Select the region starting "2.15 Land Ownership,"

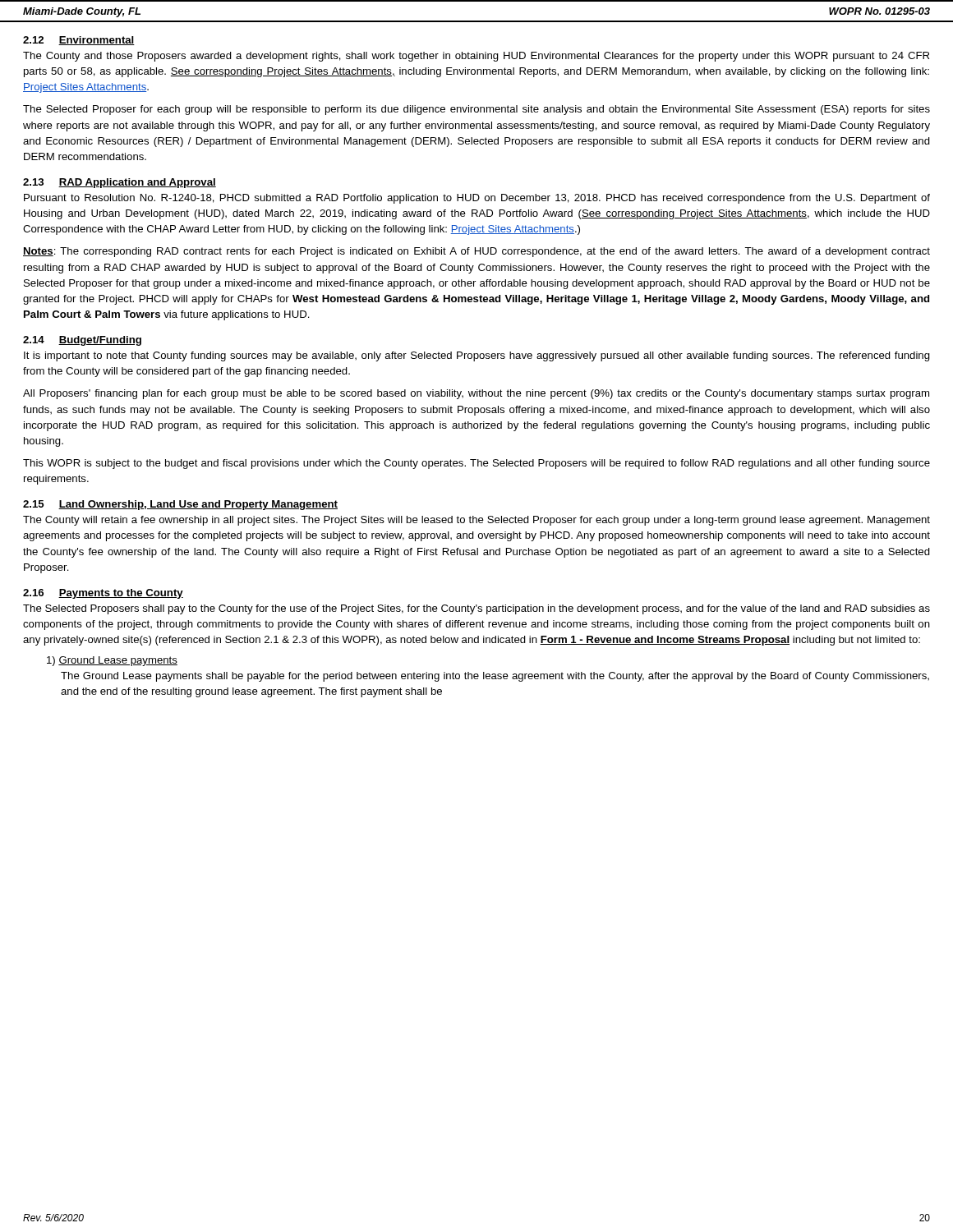180,504
